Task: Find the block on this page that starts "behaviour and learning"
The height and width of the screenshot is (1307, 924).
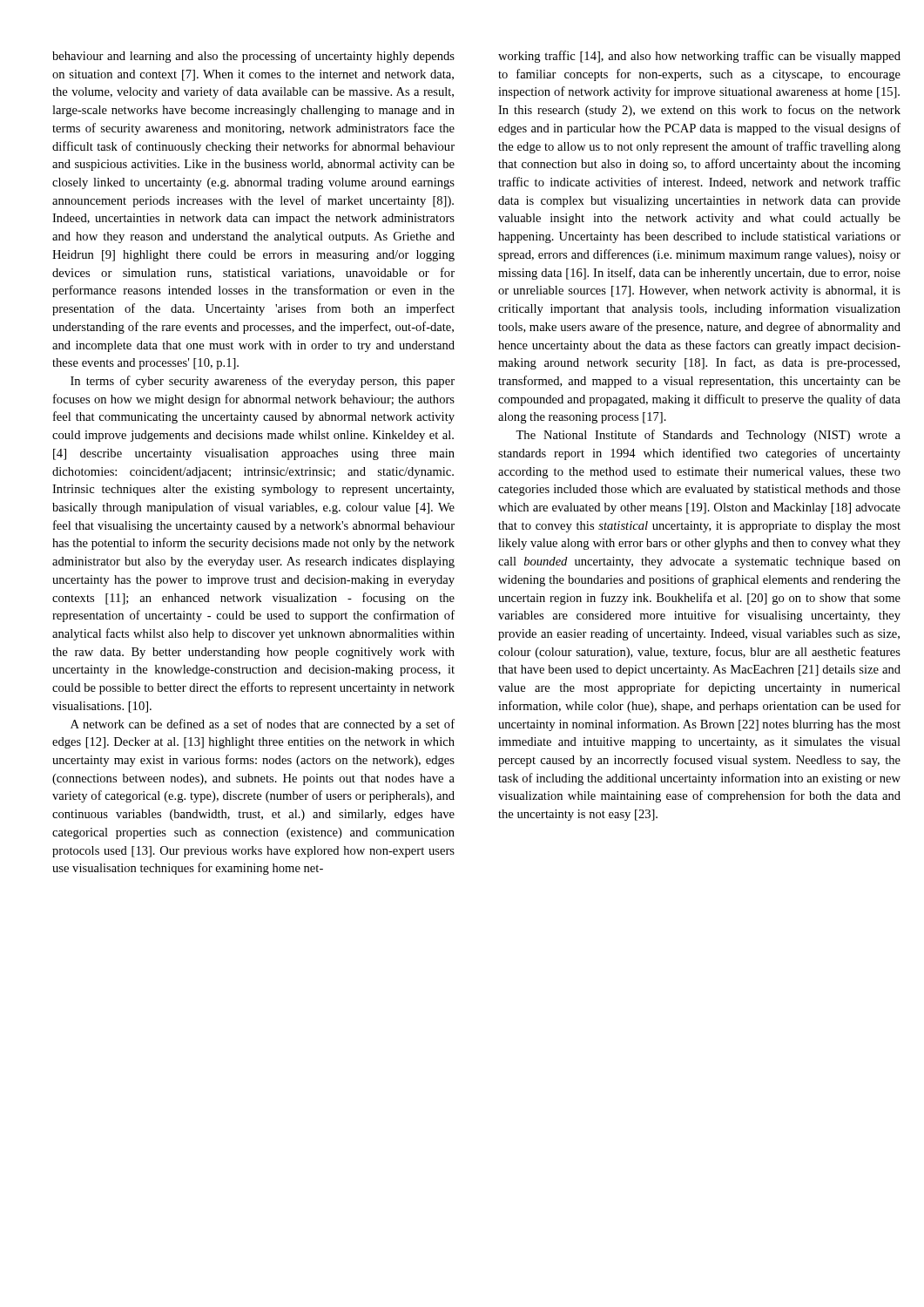Action: (253, 462)
